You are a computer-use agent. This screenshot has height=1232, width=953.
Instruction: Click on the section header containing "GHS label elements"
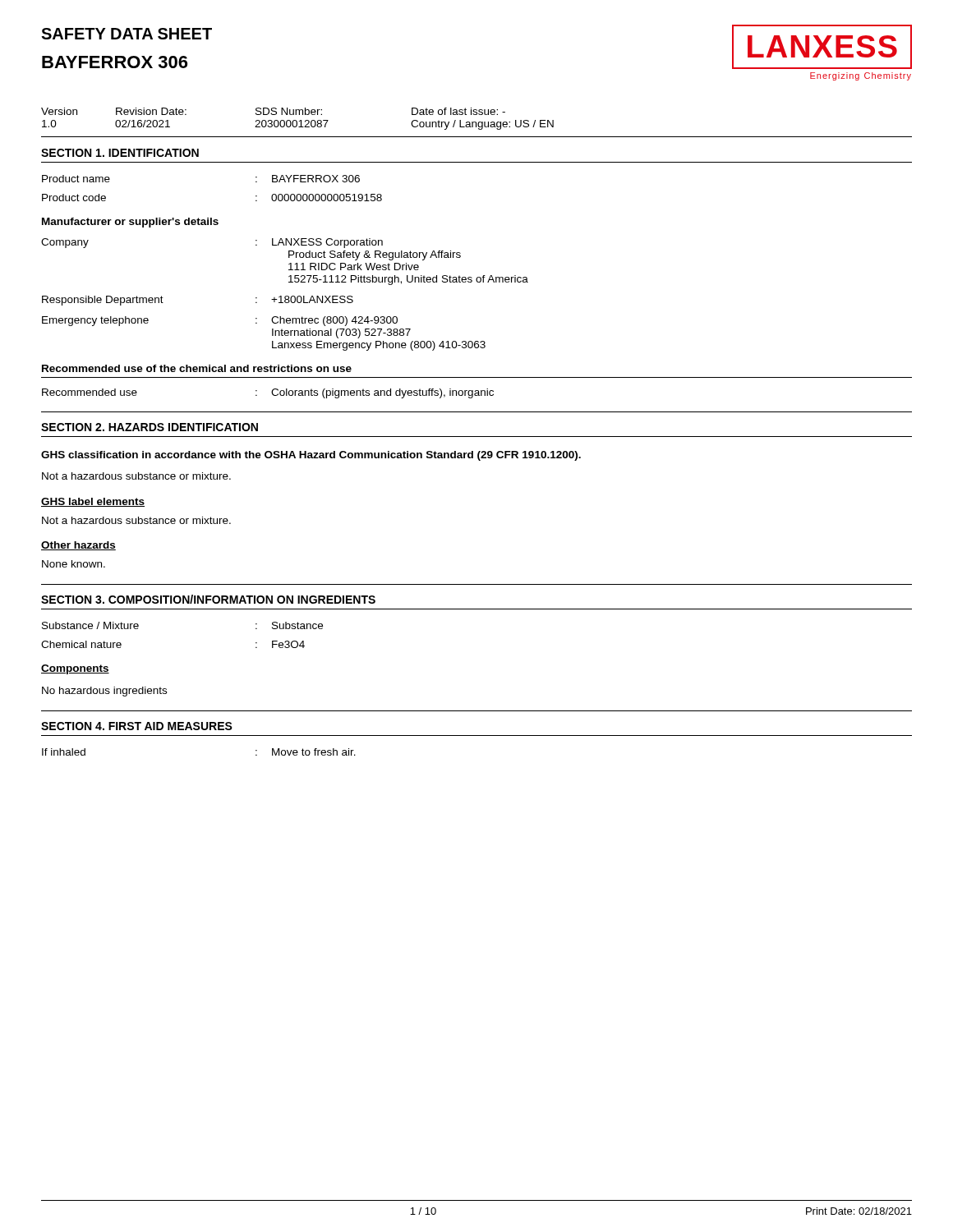tap(93, 501)
